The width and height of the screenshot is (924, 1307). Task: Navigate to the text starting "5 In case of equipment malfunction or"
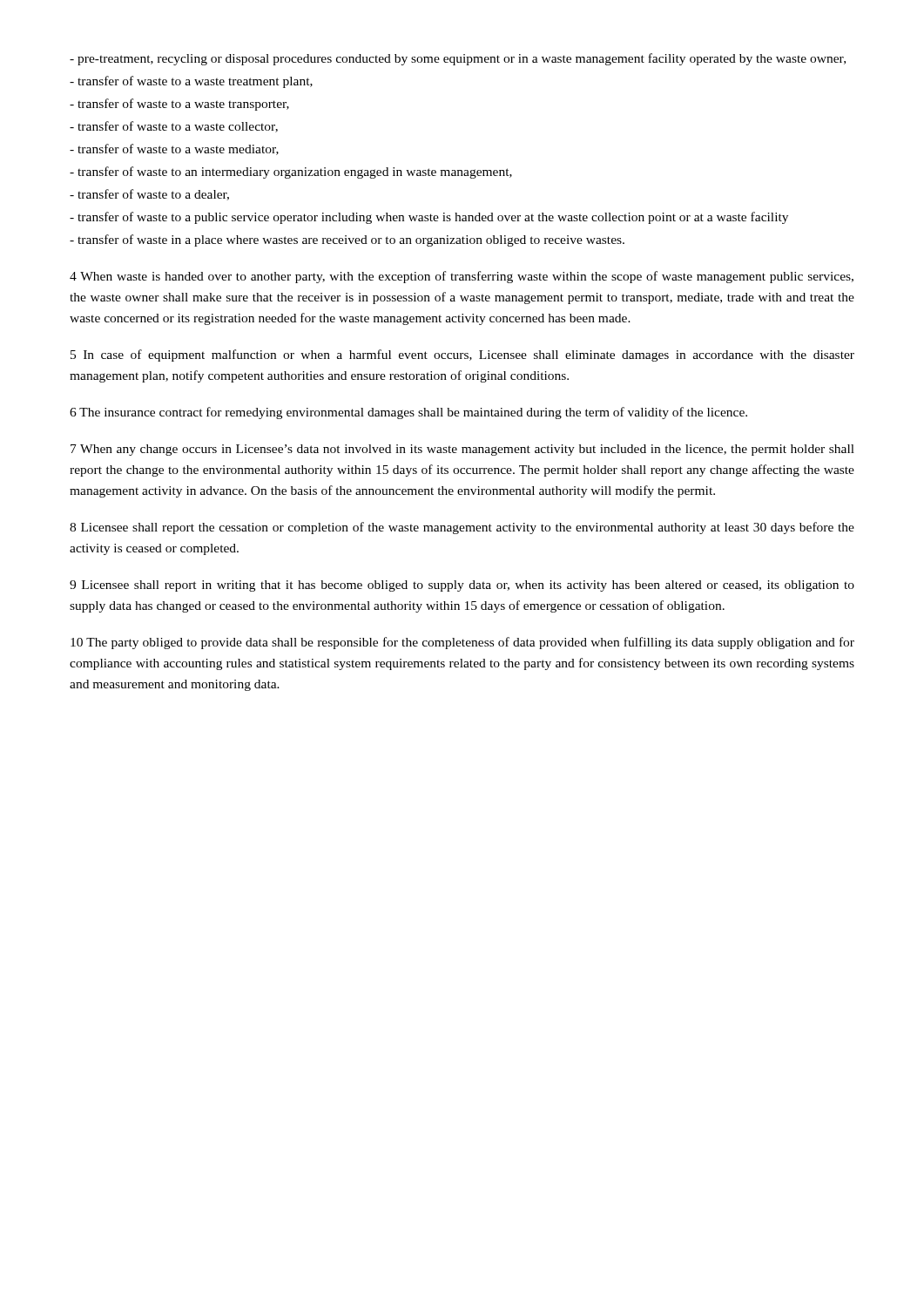pos(462,365)
